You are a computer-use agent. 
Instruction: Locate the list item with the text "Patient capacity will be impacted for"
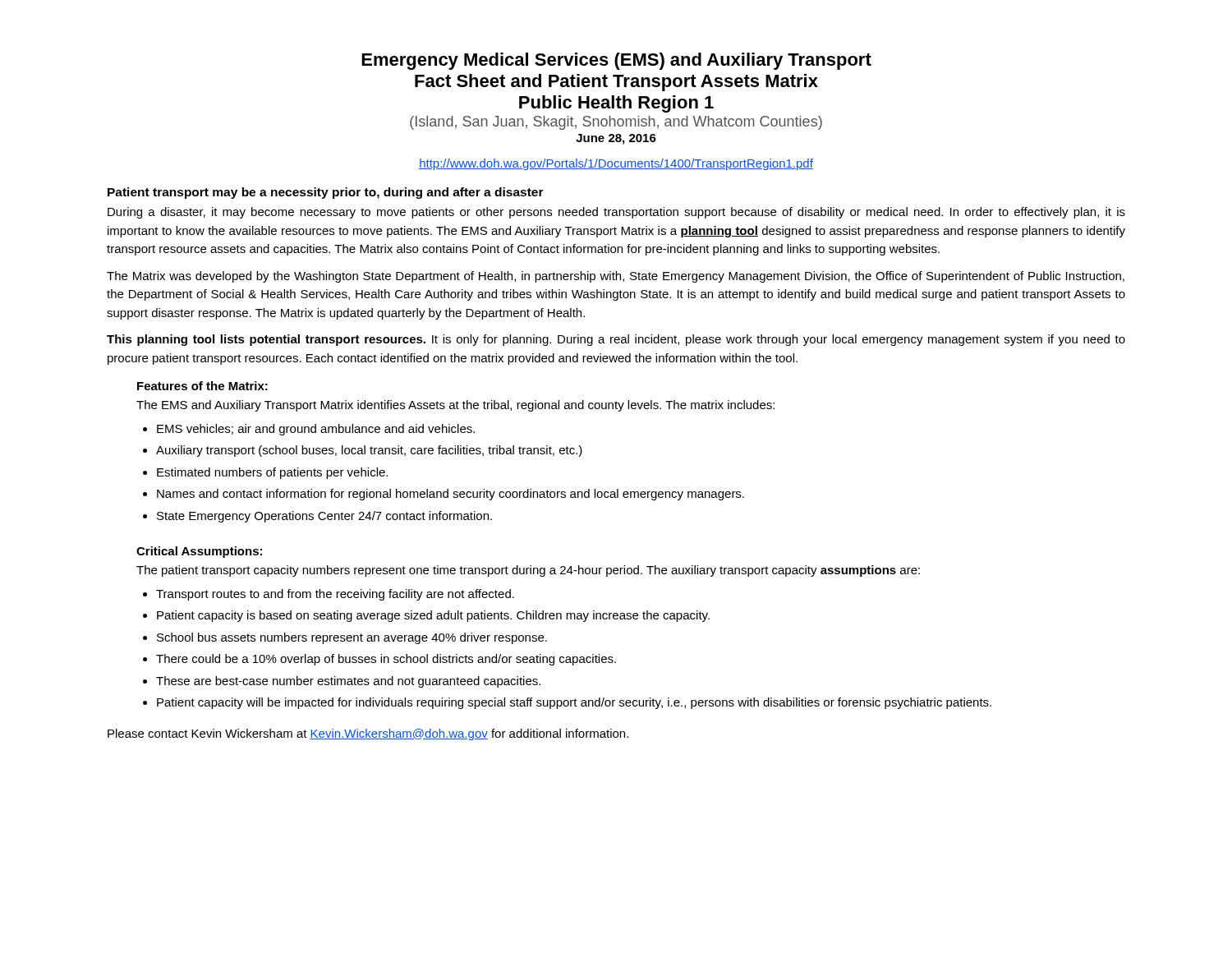click(x=574, y=702)
